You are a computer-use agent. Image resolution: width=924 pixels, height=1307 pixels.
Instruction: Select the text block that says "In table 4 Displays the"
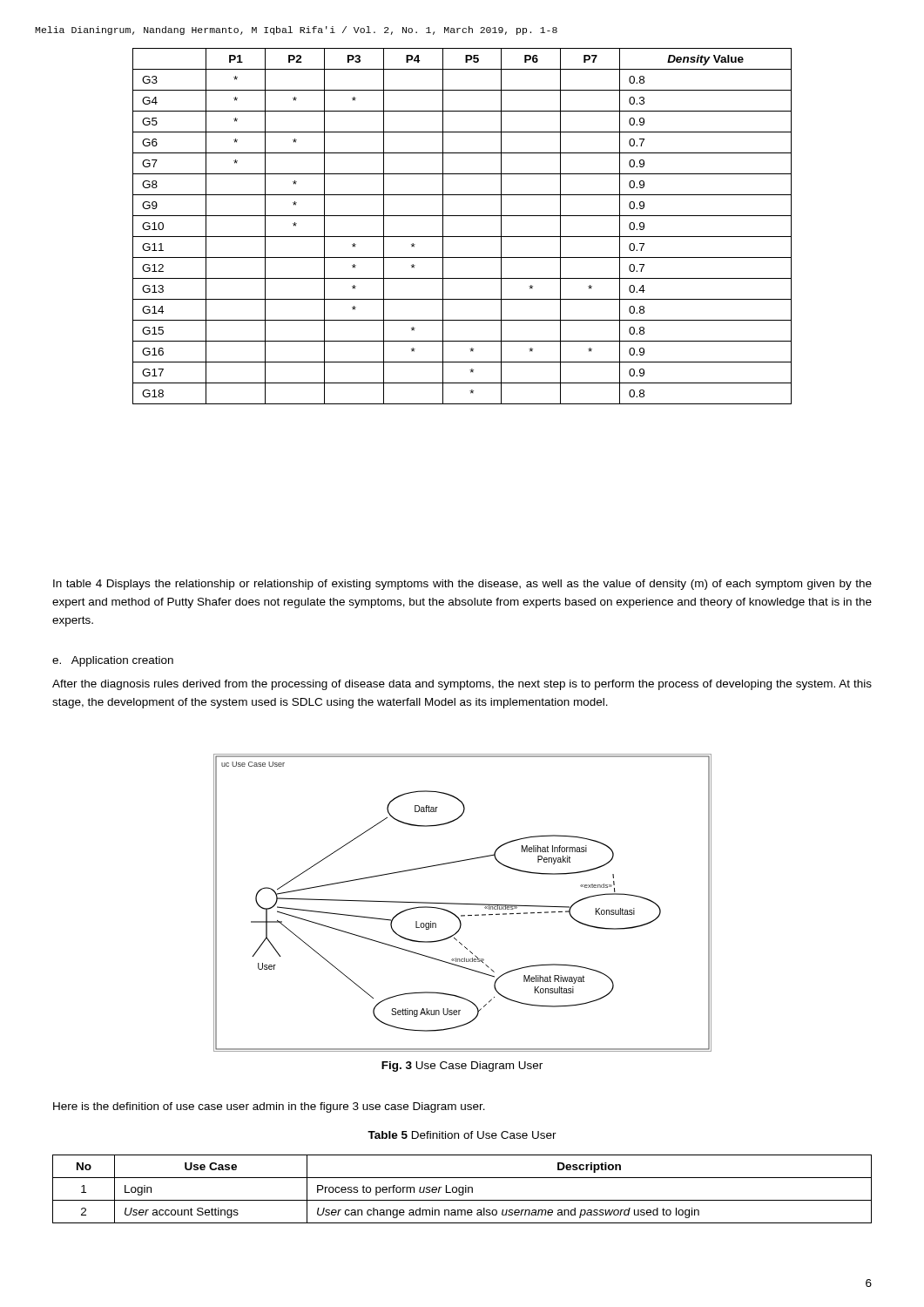click(462, 602)
